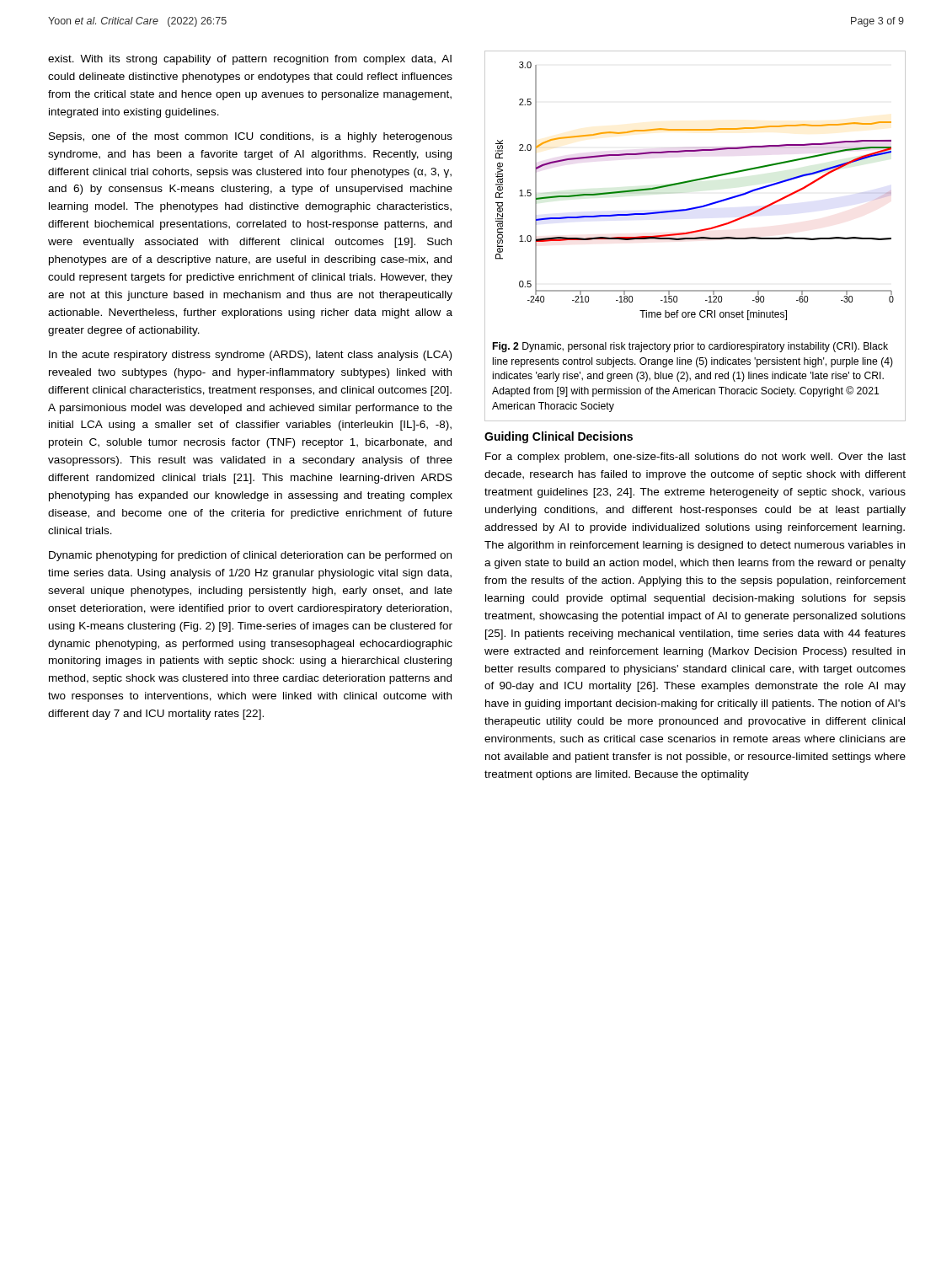Where is the passage that starts "For a complex problem, one-size-fits-all solutions"?
Screen dimensions: 1264x952
695,615
